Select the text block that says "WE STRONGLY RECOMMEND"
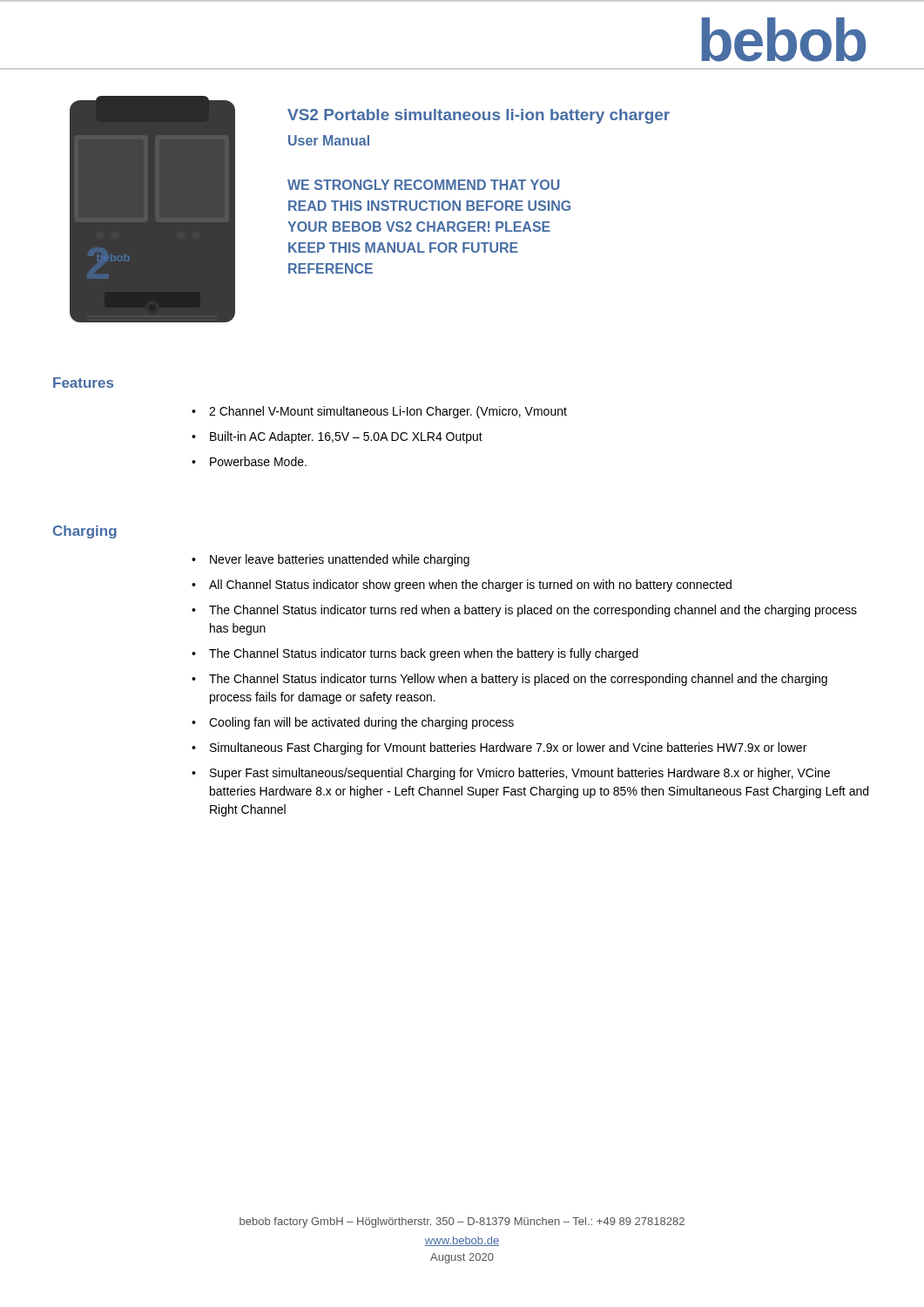The image size is (924, 1307). click(x=429, y=227)
